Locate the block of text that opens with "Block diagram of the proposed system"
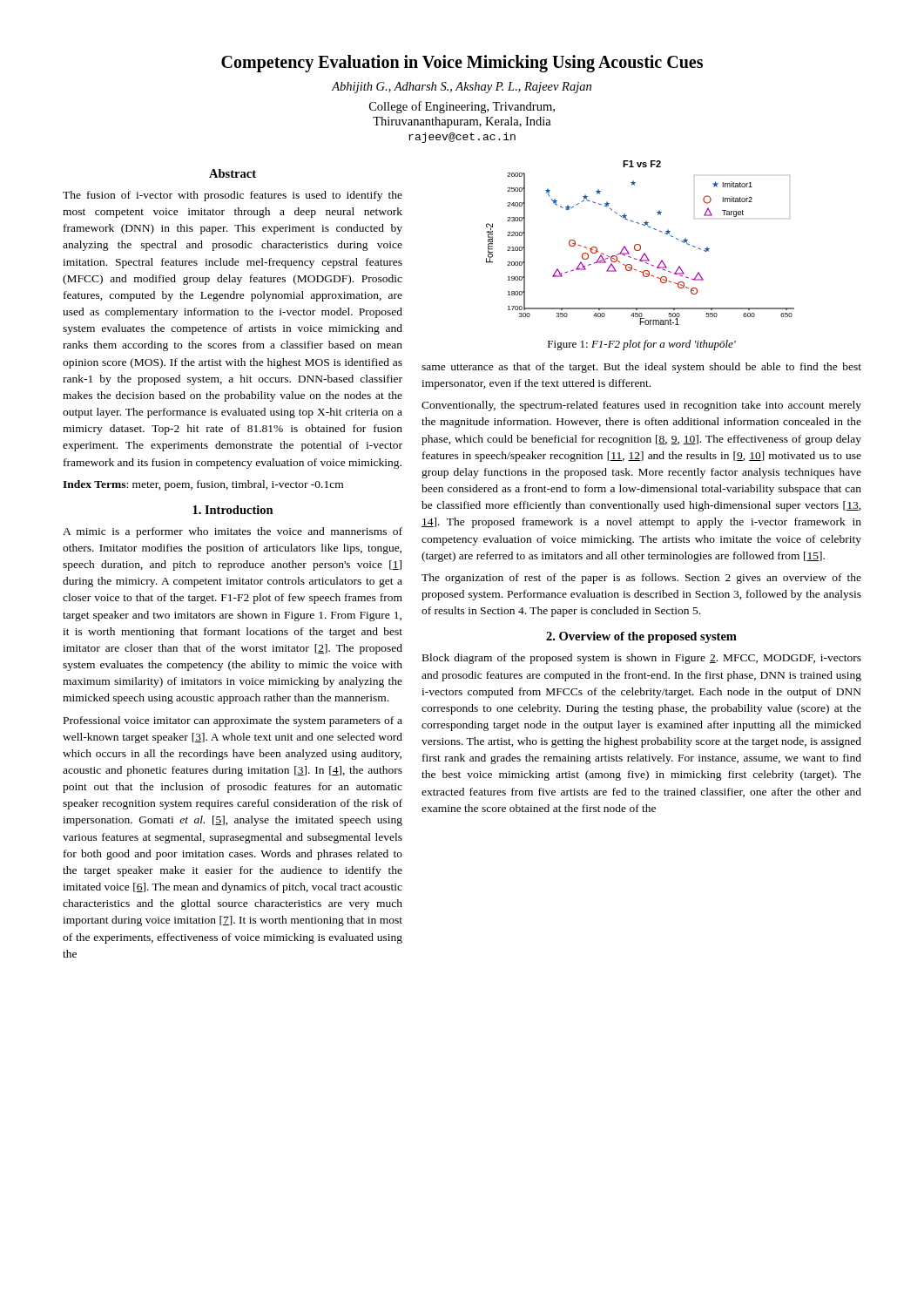924x1307 pixels. [641, 733]
